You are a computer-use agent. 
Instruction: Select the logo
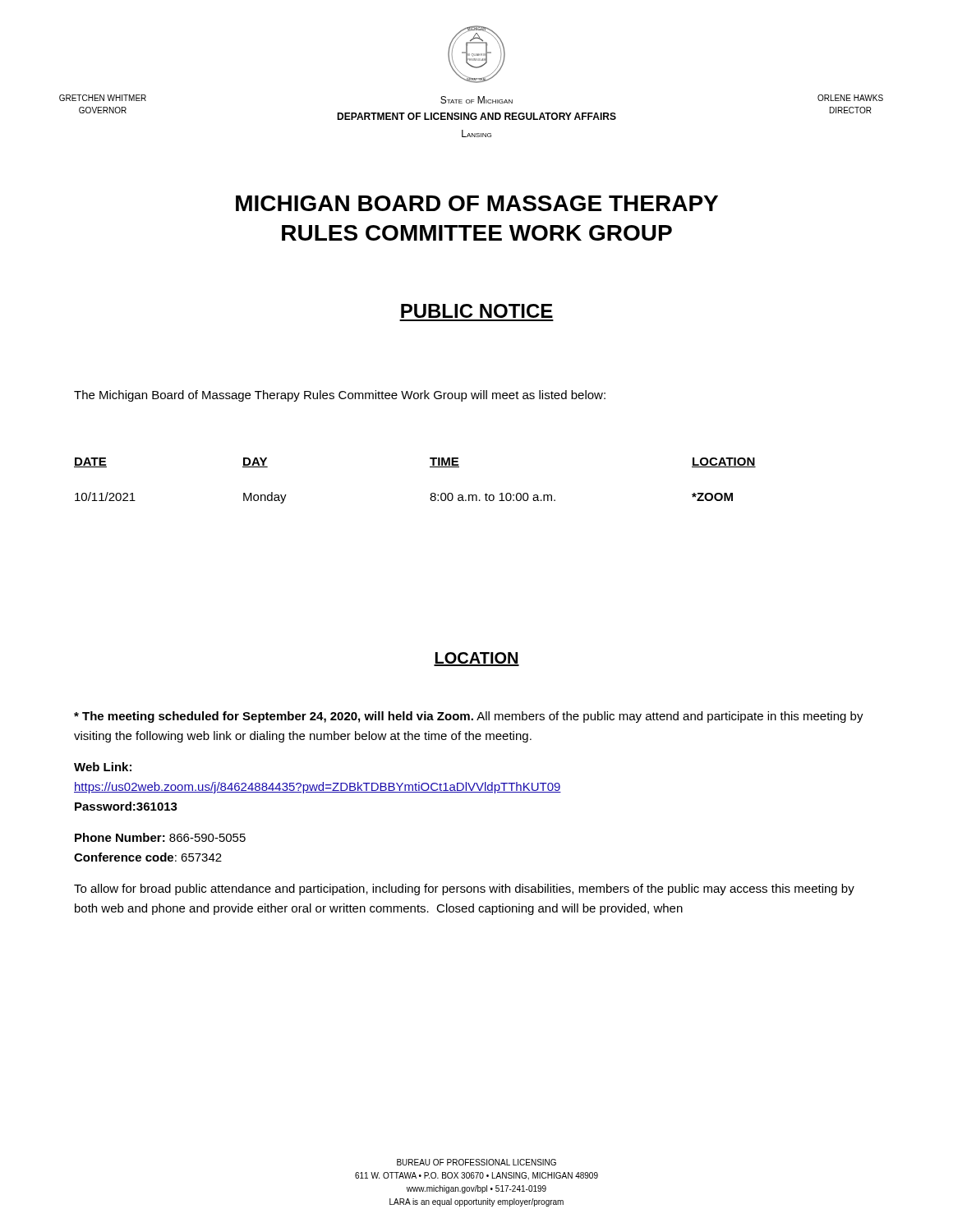click(x=476, y=56)
